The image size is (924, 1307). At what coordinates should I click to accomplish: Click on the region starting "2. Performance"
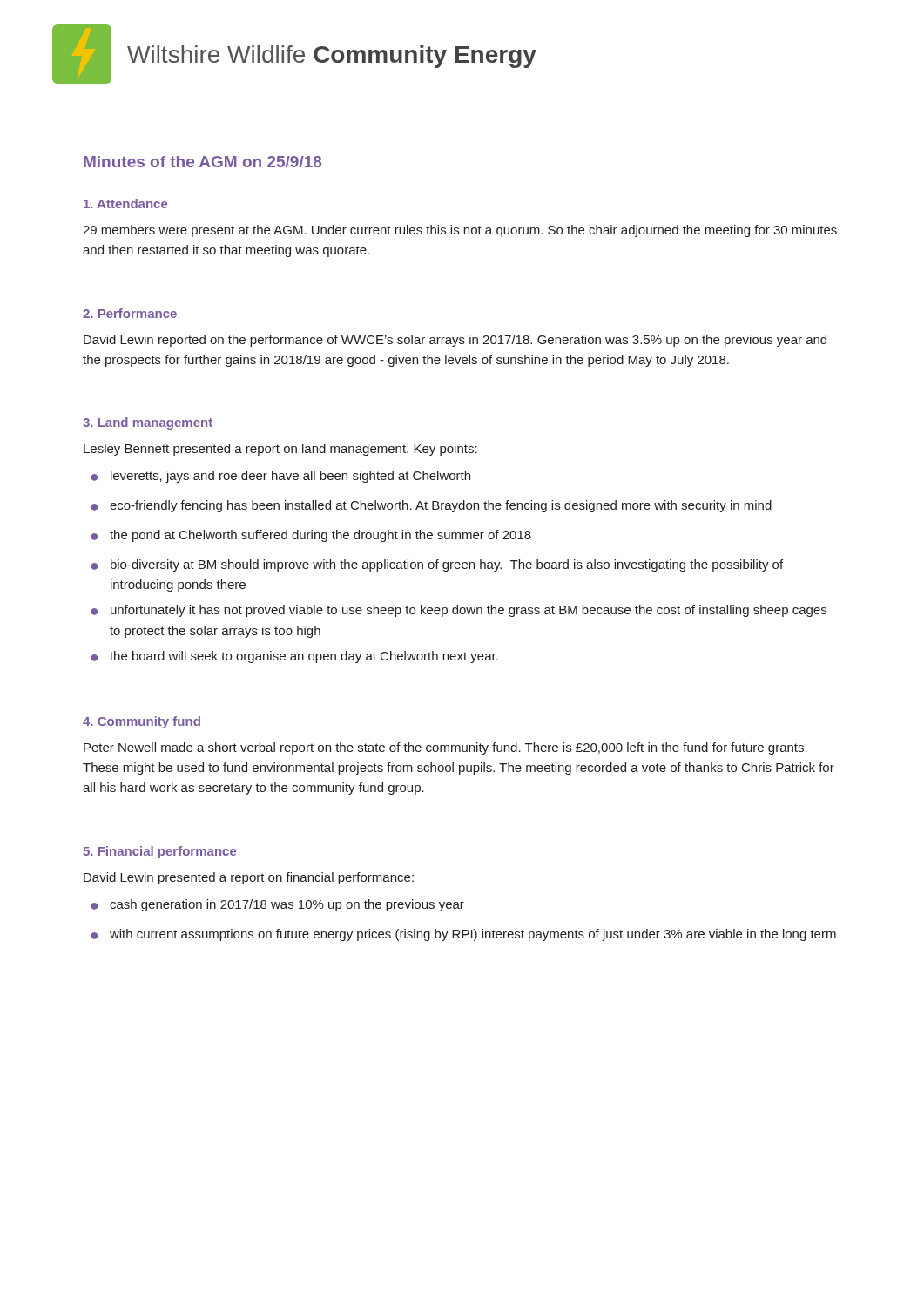click(x=130, y=313)
